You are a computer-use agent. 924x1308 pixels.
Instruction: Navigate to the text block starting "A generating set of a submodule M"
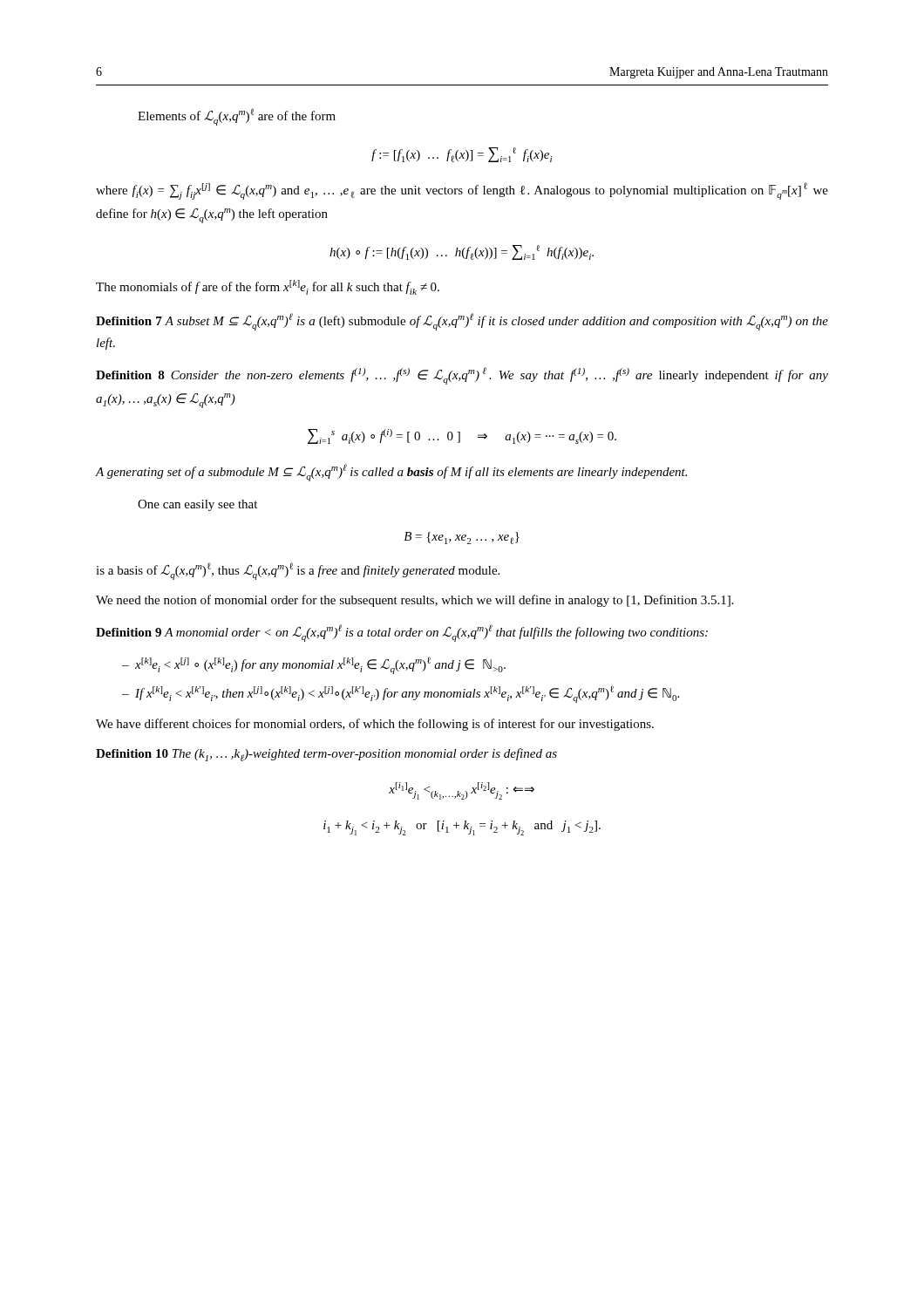pyautogui.click(x=392, y=472)
